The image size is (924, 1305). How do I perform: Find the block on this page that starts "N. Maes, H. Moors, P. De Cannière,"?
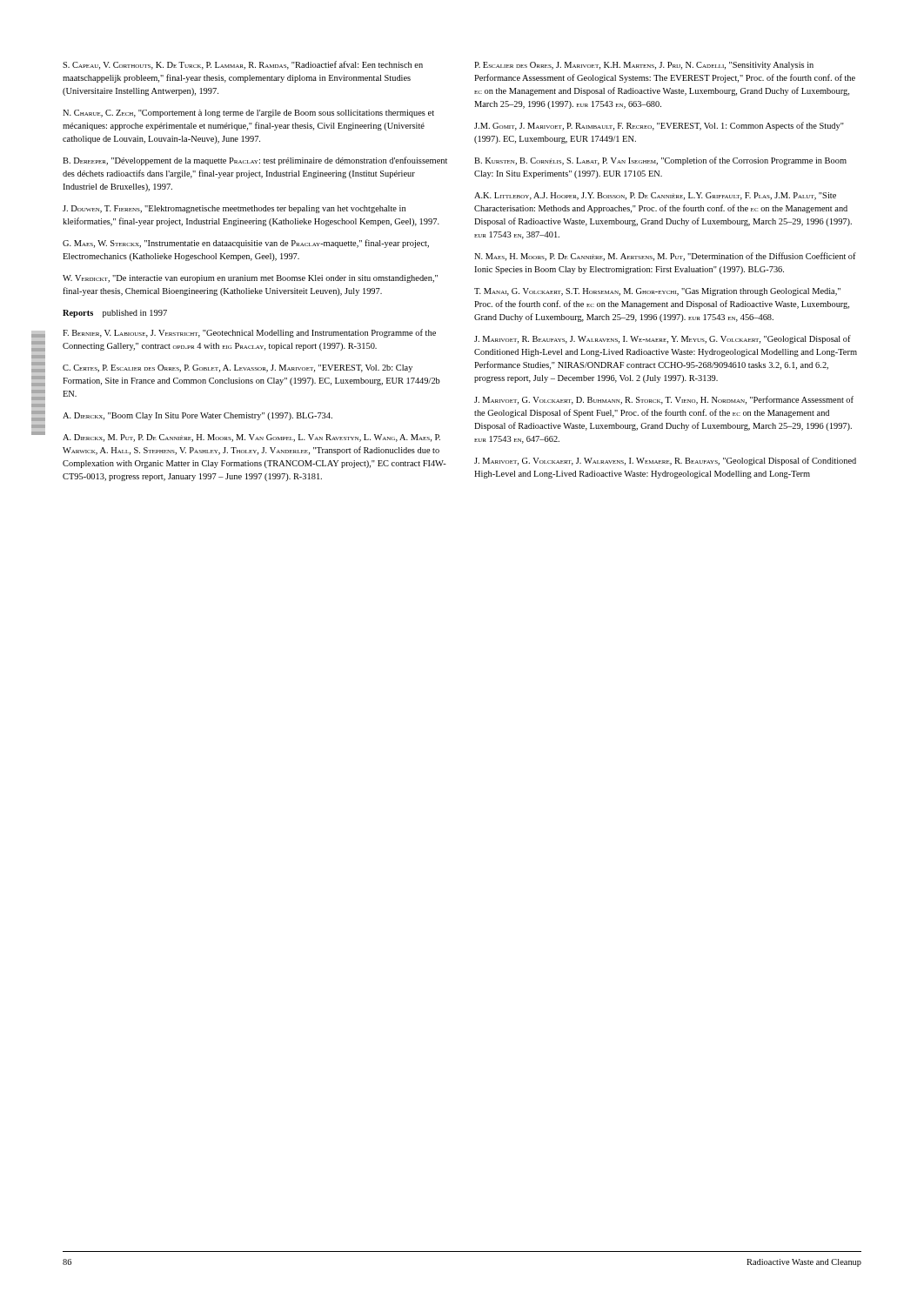[x=668, y=263]
